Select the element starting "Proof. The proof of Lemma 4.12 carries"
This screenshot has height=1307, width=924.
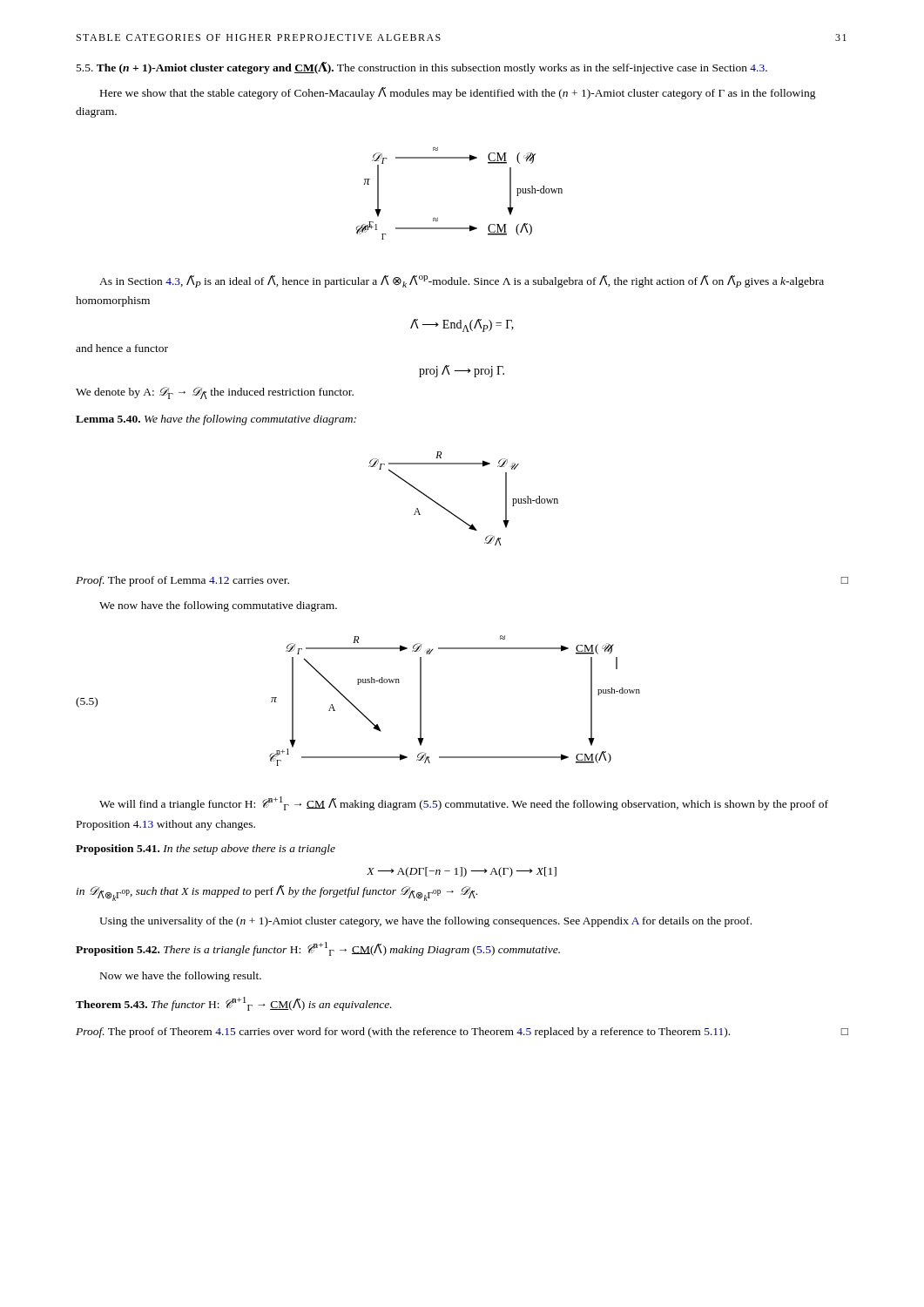180,581
